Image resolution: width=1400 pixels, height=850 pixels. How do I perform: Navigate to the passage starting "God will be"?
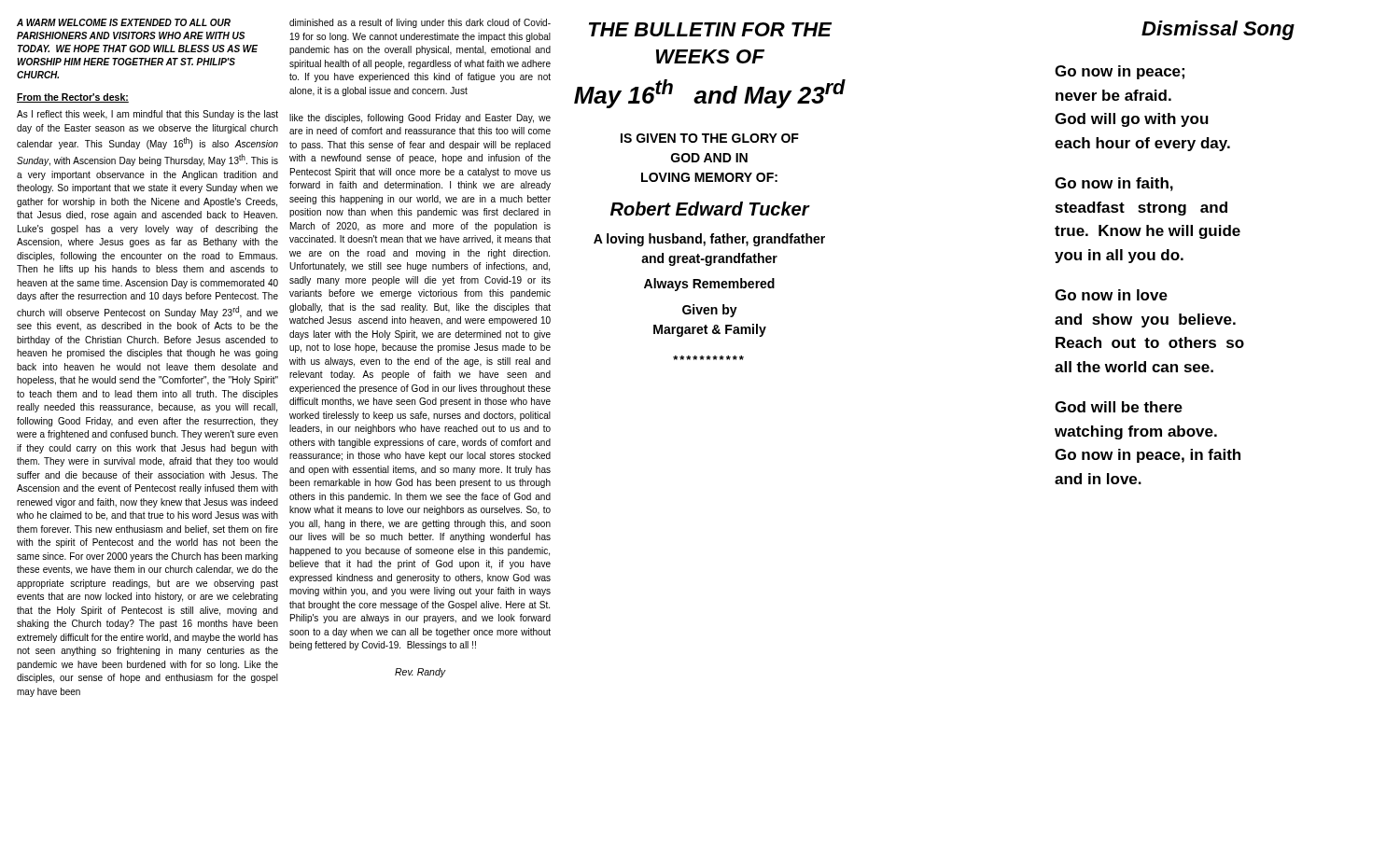coord(1148,443)
